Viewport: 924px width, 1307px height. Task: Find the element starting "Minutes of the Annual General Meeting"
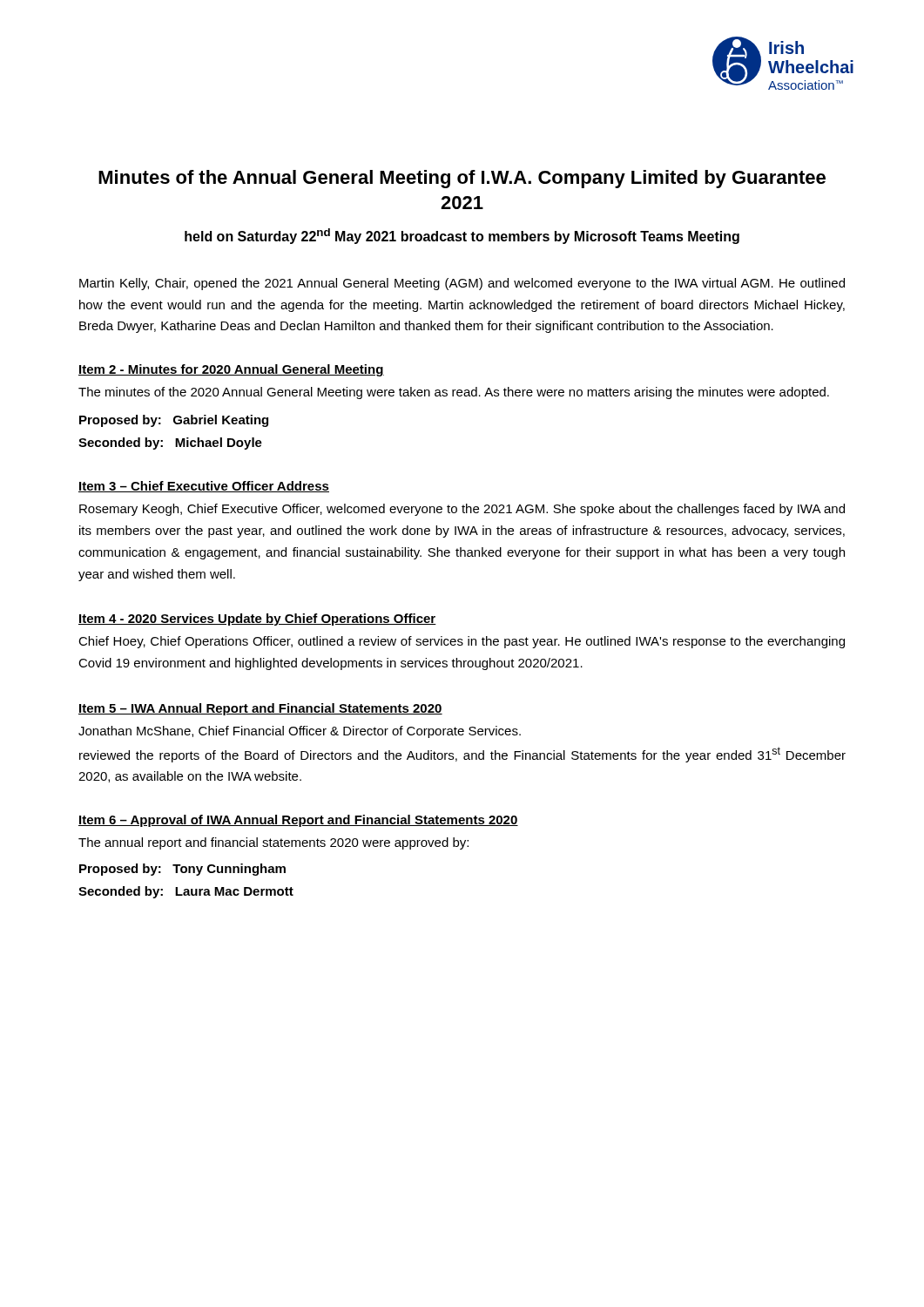(462, 190)
